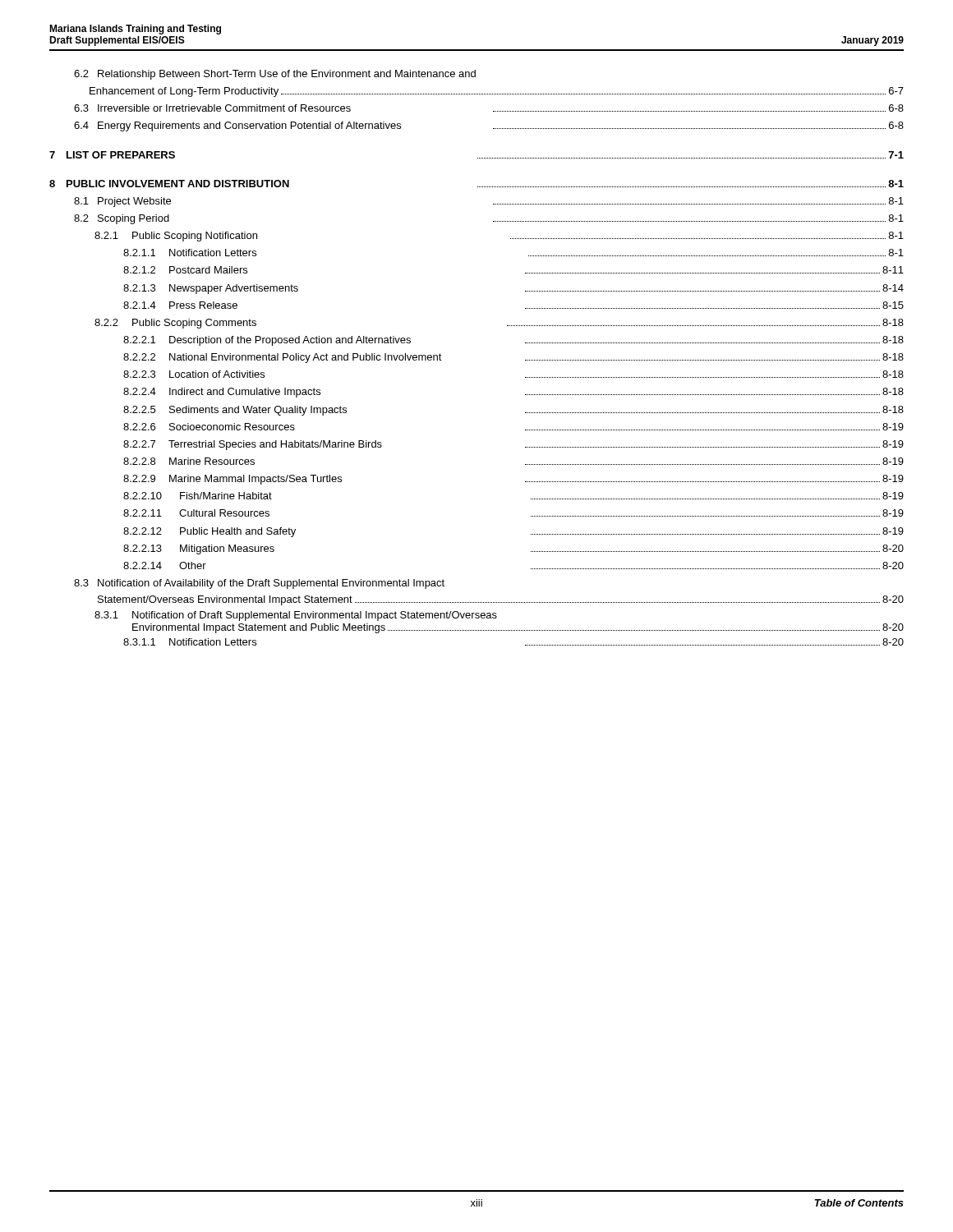The width and height of the screenshot is (953, 1232).
Task: Point to "8.2.2.13 Mitigation Measures 8-20"
Action: 144,549
